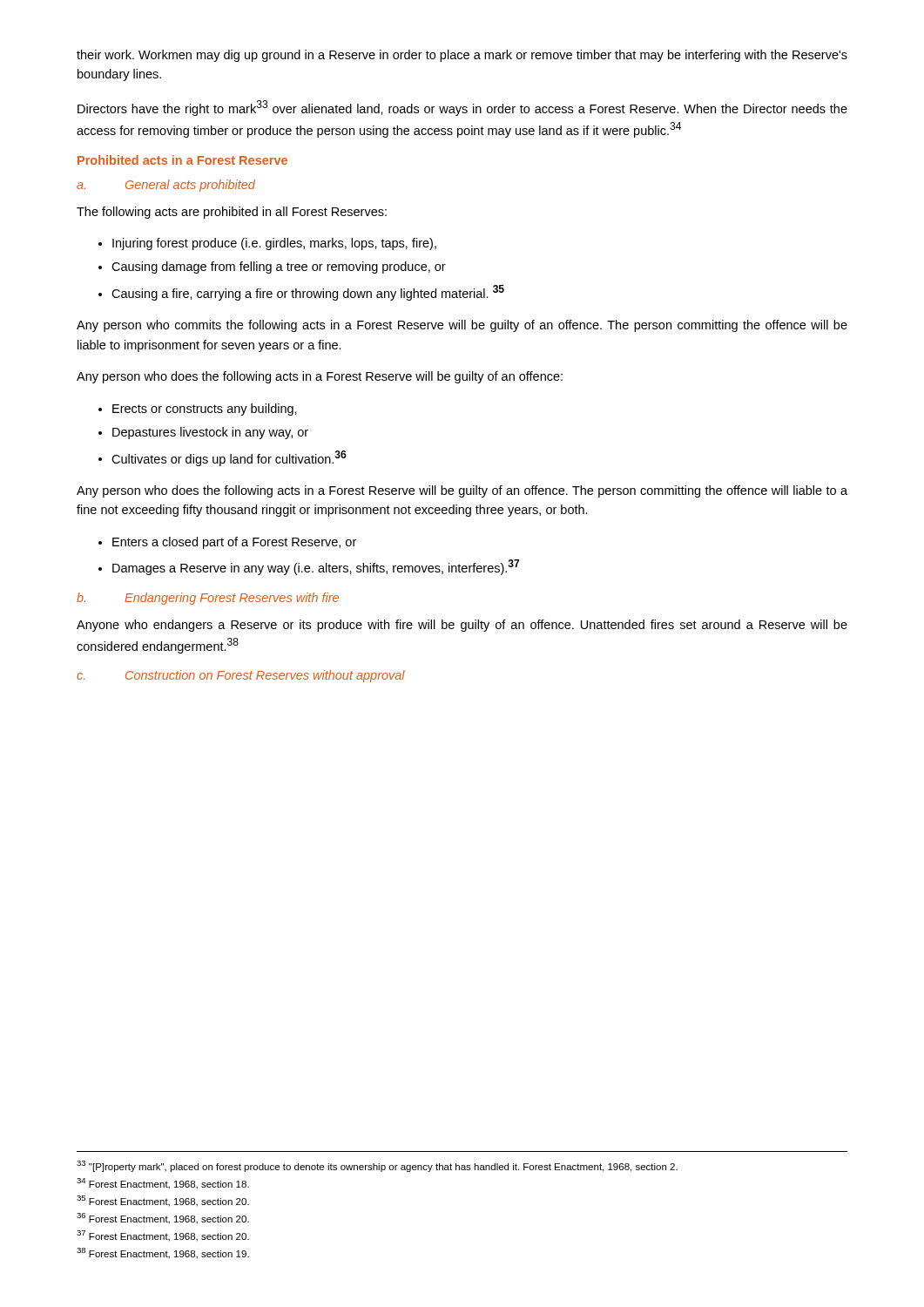Viewport: 924px width, 1307px height.
Task: Find the passage starting "Erects or constructs any building,"
Action: [204, 408]
